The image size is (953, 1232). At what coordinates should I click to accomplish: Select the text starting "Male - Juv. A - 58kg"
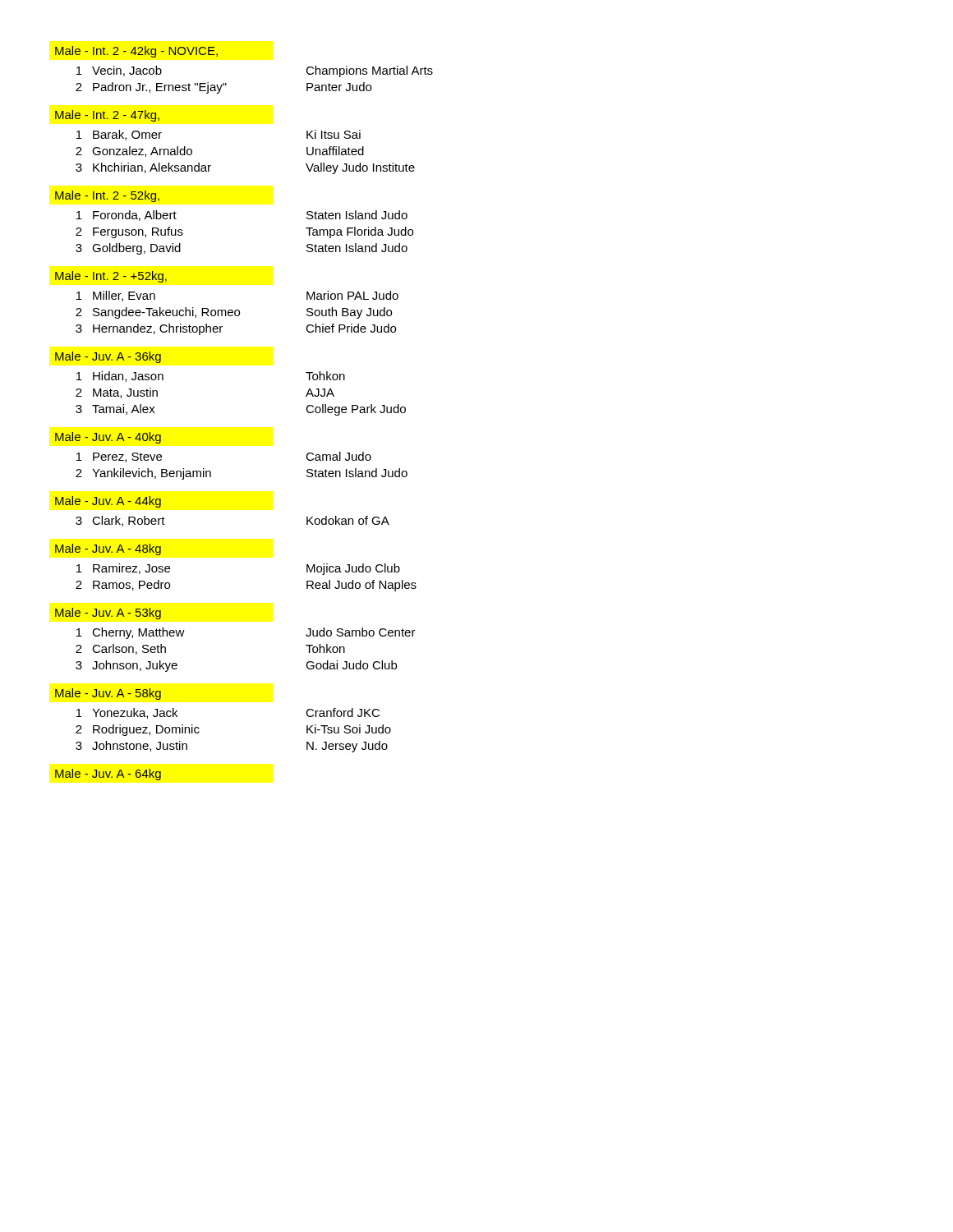coord(161,693)
